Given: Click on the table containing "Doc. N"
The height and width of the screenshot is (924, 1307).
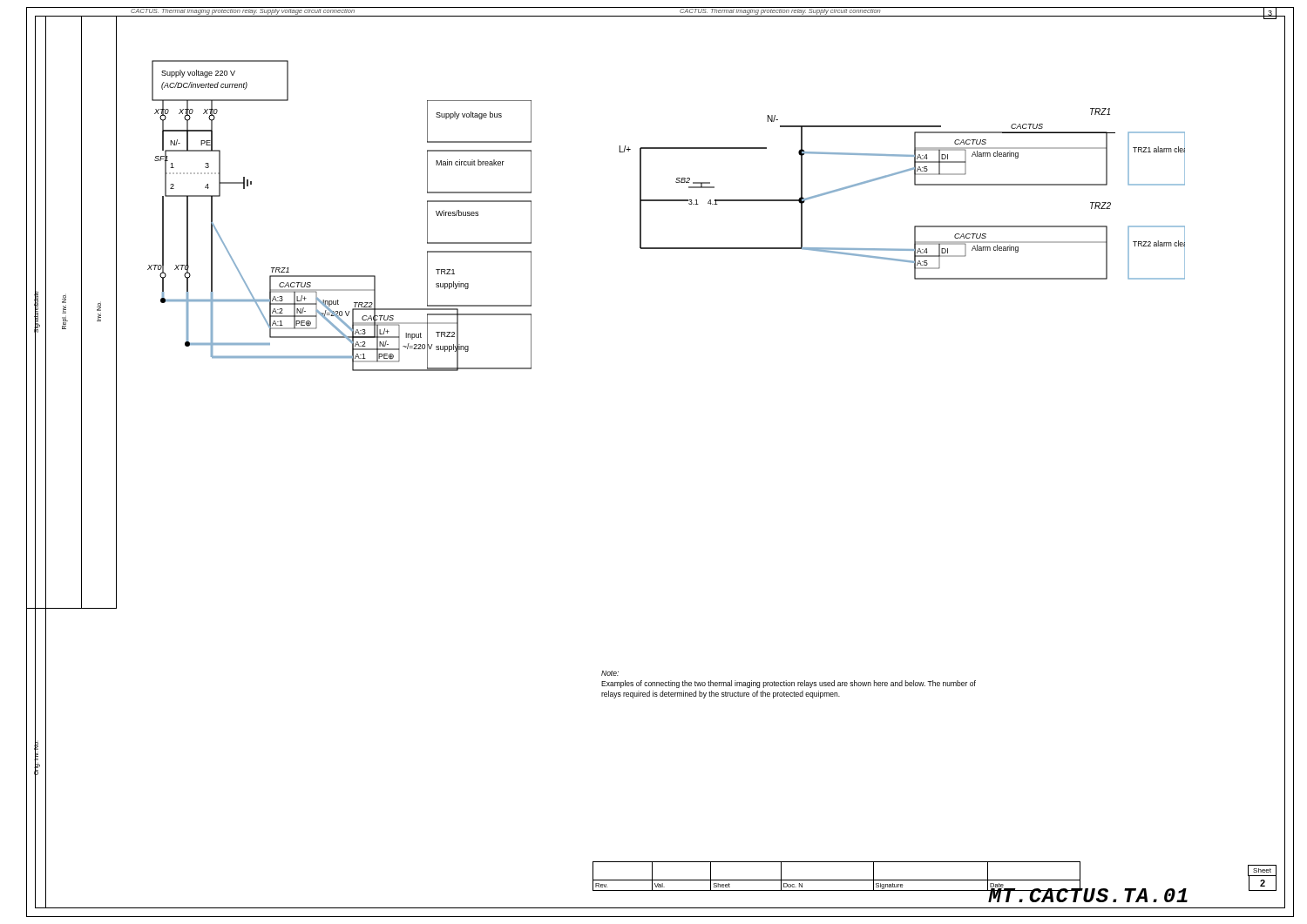Looking at the screenshot, I should pyautogui.click(x=836, y=876).
